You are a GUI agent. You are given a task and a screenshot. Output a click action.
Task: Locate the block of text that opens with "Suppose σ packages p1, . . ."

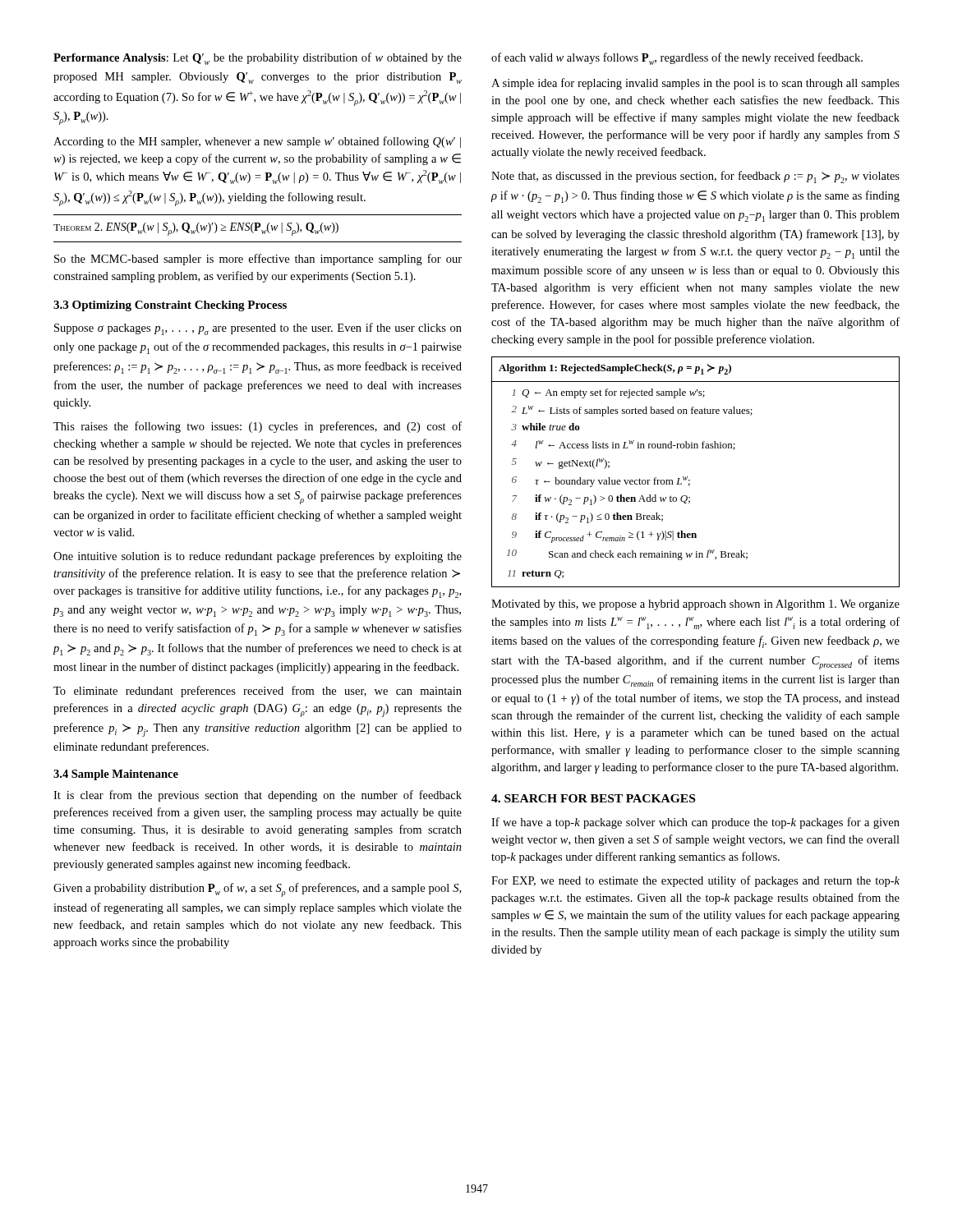coord(258,366)
